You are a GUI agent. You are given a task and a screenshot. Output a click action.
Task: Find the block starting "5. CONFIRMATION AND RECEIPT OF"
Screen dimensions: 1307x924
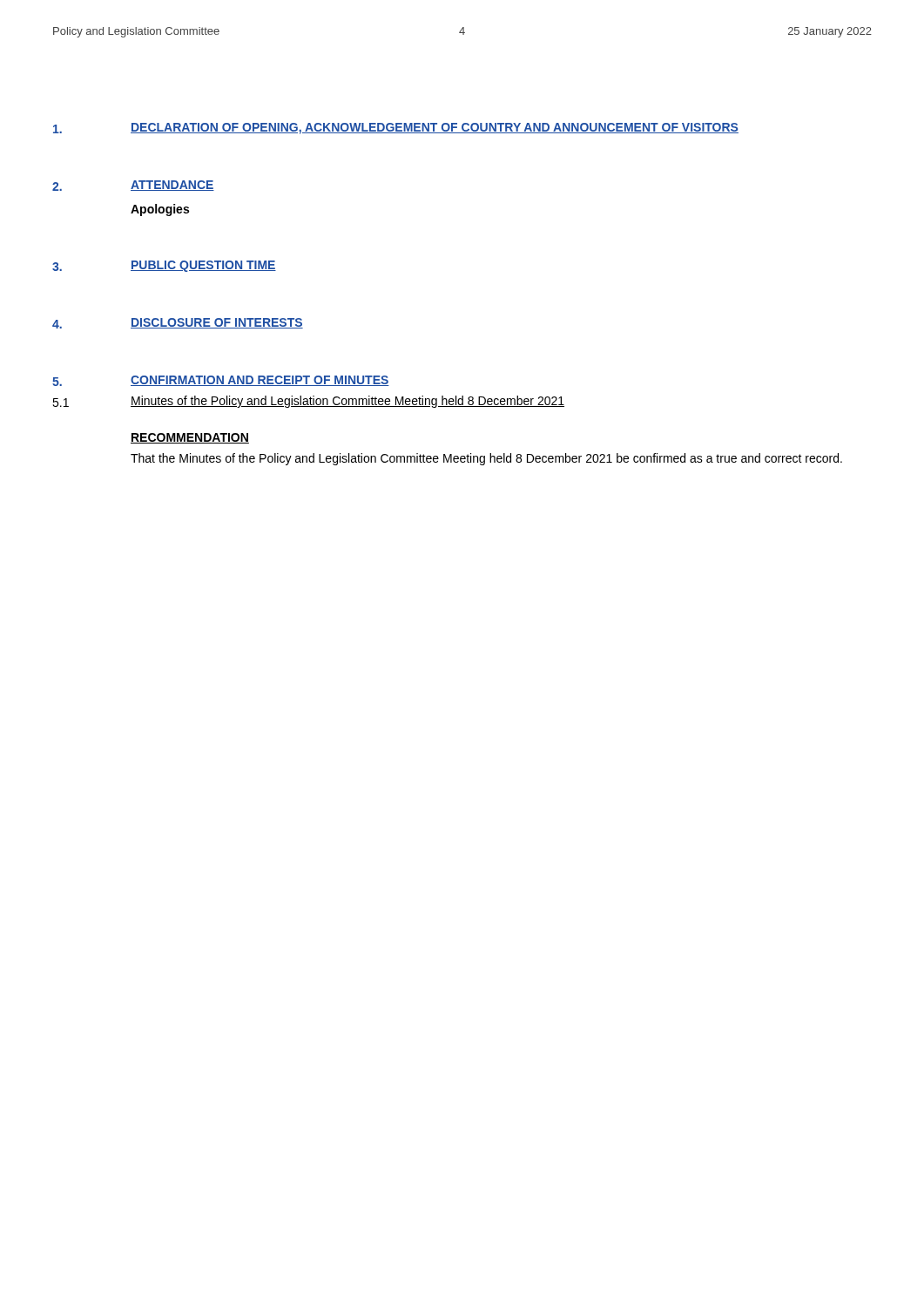(x=221, y=381)
